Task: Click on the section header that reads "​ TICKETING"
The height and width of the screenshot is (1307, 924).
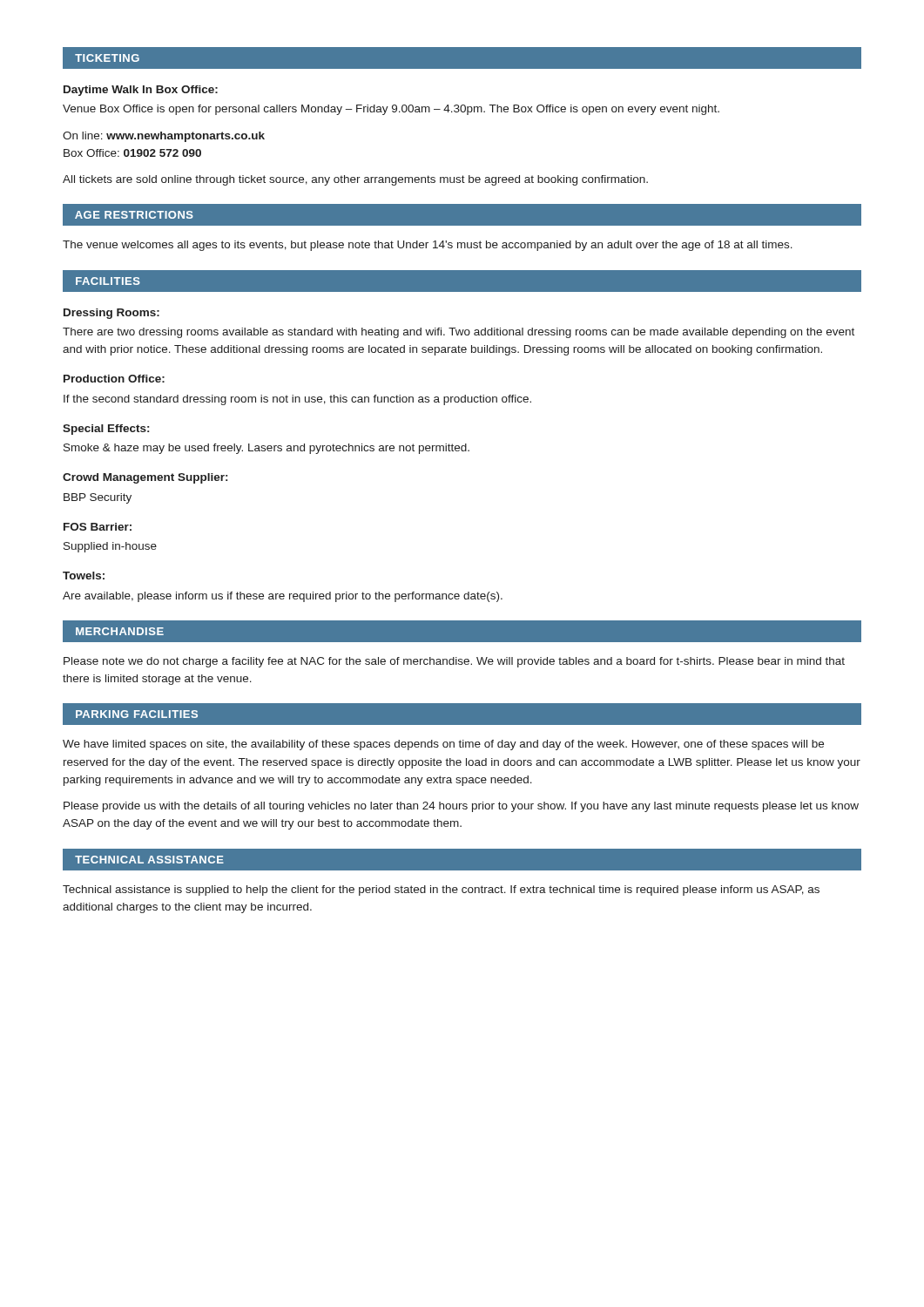Action: coord(106,58)
